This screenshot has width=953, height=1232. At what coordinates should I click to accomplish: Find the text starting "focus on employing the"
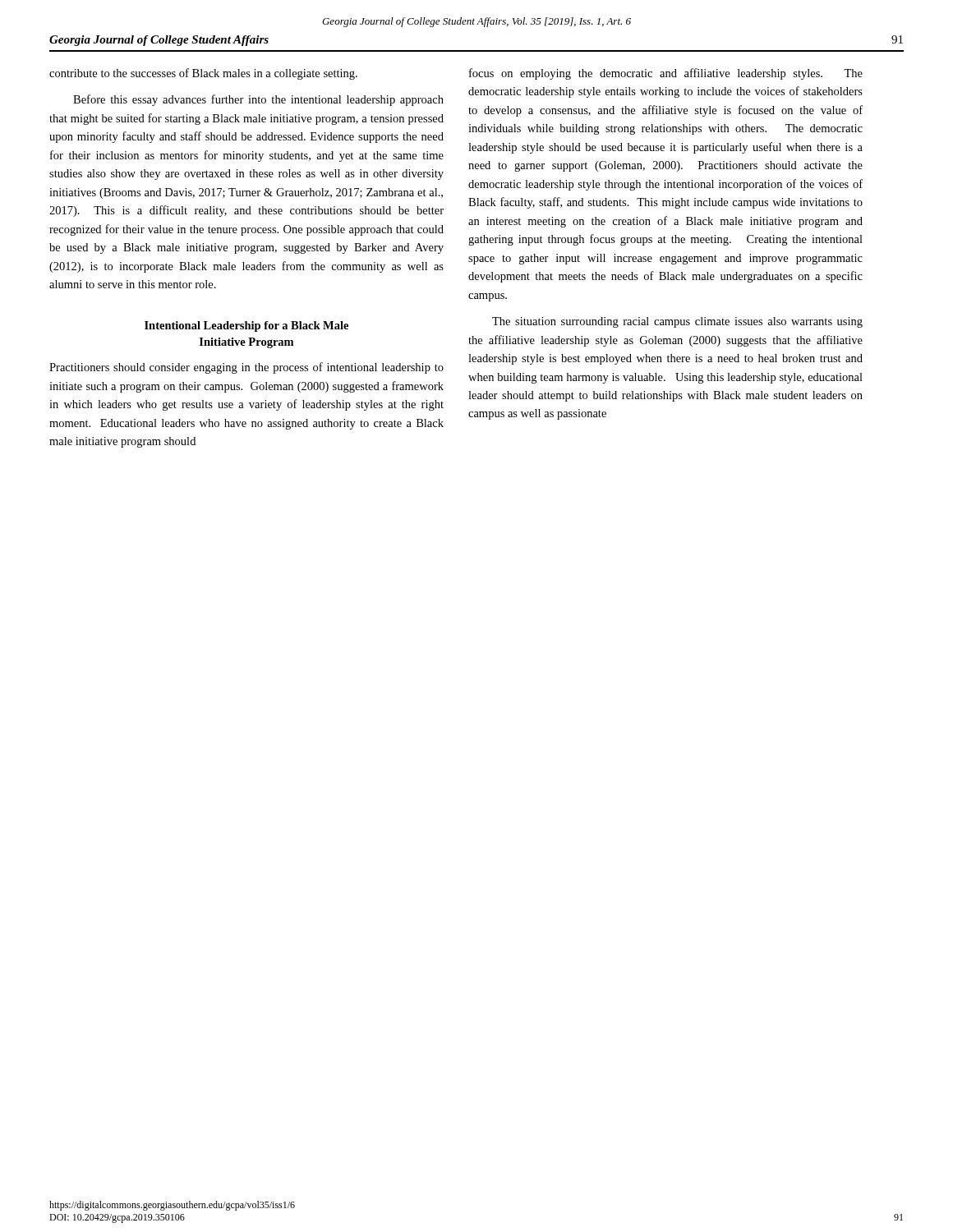point(665,184)
